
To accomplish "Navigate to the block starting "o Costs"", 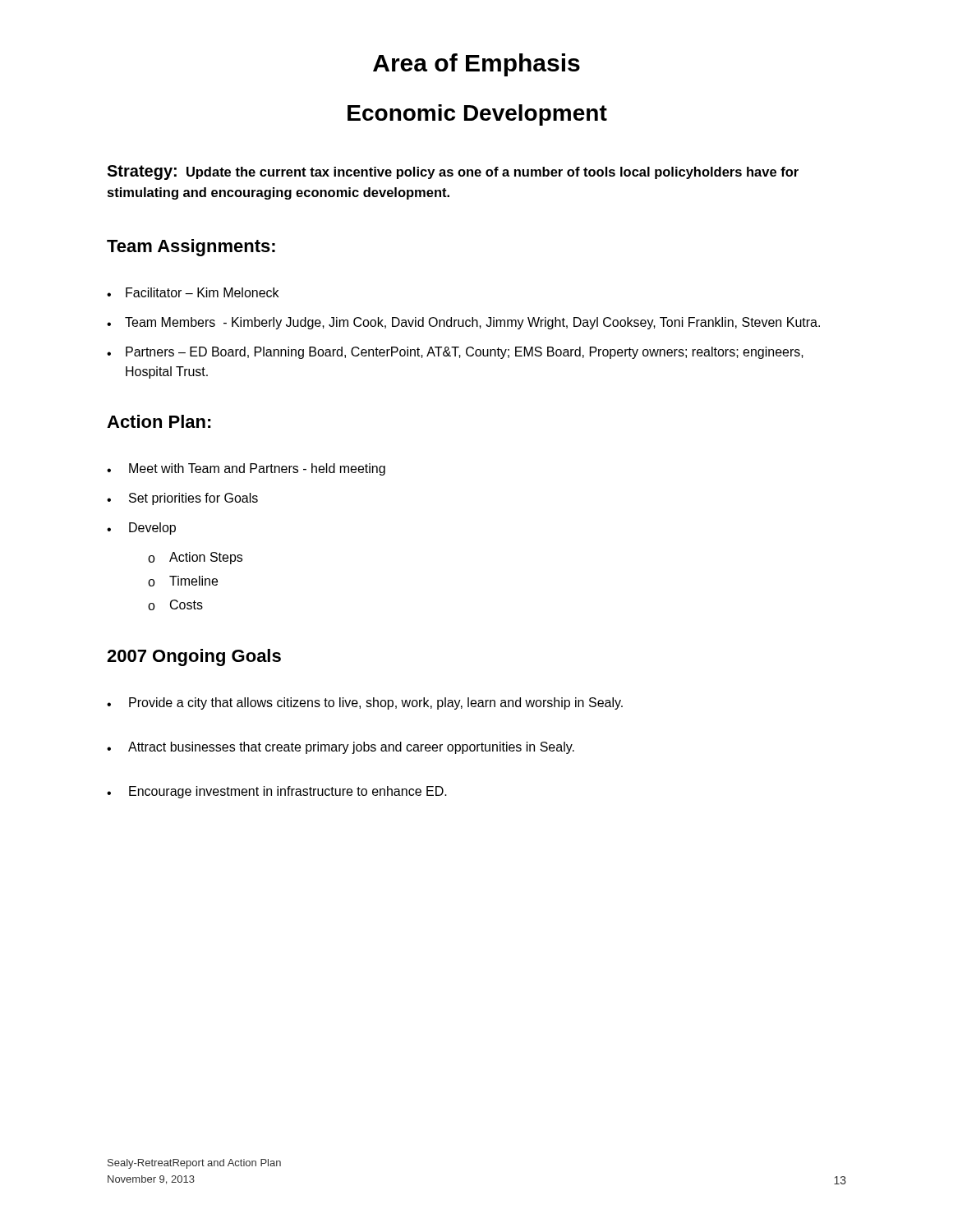I will pos(175,606).
